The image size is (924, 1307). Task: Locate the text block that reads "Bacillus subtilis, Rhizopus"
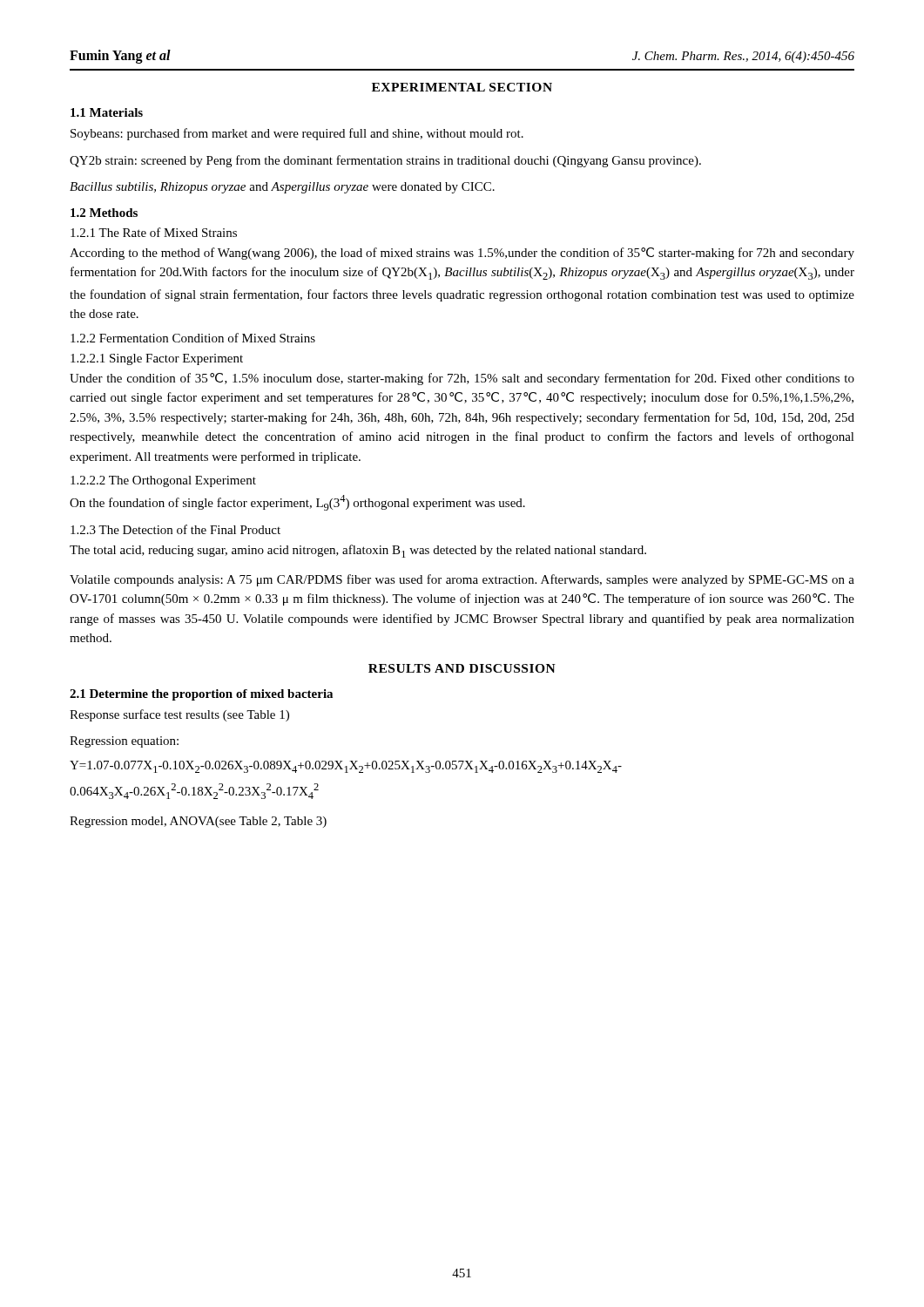pyautogui.click(x=282, y=186)
